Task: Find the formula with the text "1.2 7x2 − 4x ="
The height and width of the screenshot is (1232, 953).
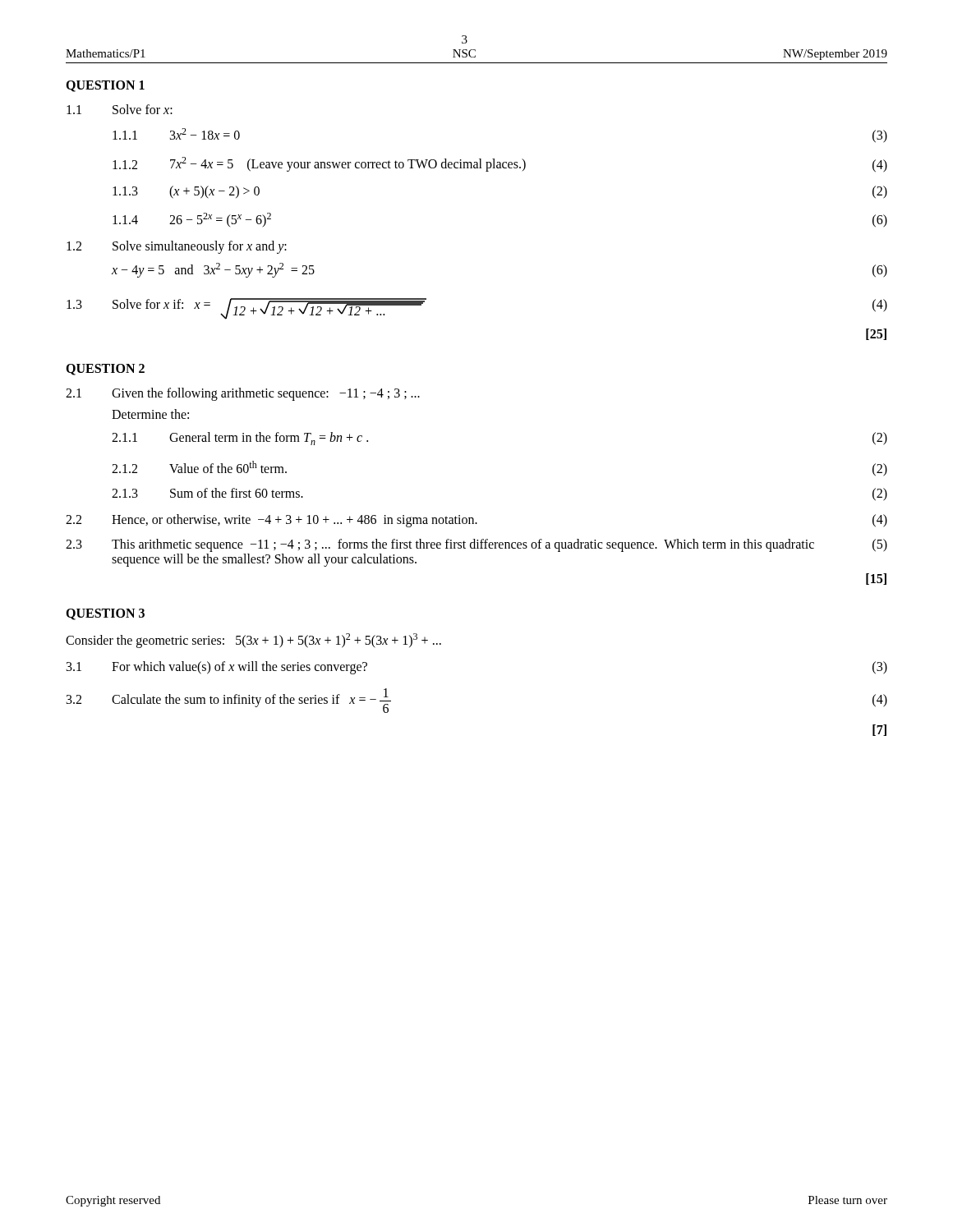Action: point(499,163)
